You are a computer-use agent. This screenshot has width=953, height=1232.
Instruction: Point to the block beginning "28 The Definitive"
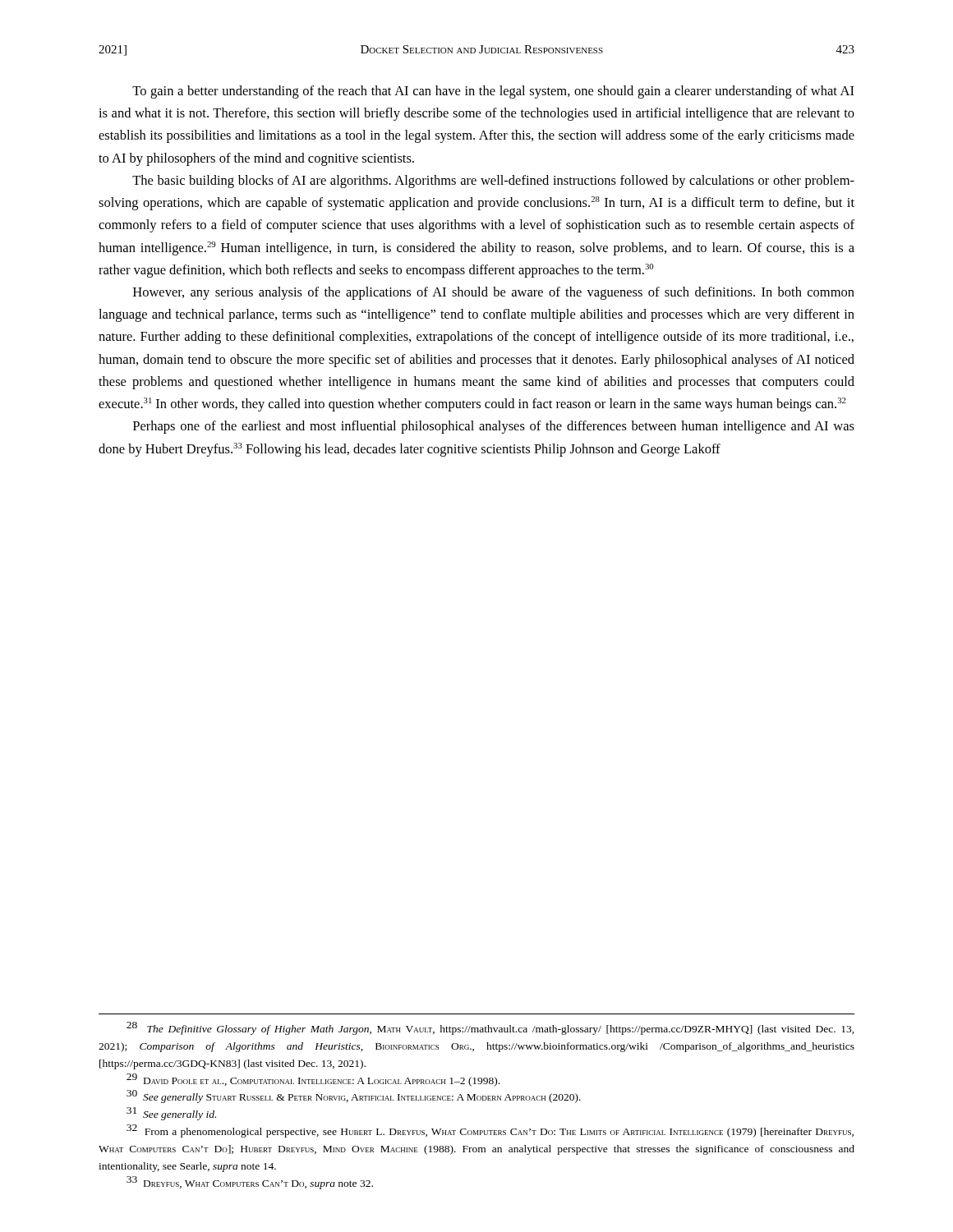pyautogui.click(x=476, y=1047)
